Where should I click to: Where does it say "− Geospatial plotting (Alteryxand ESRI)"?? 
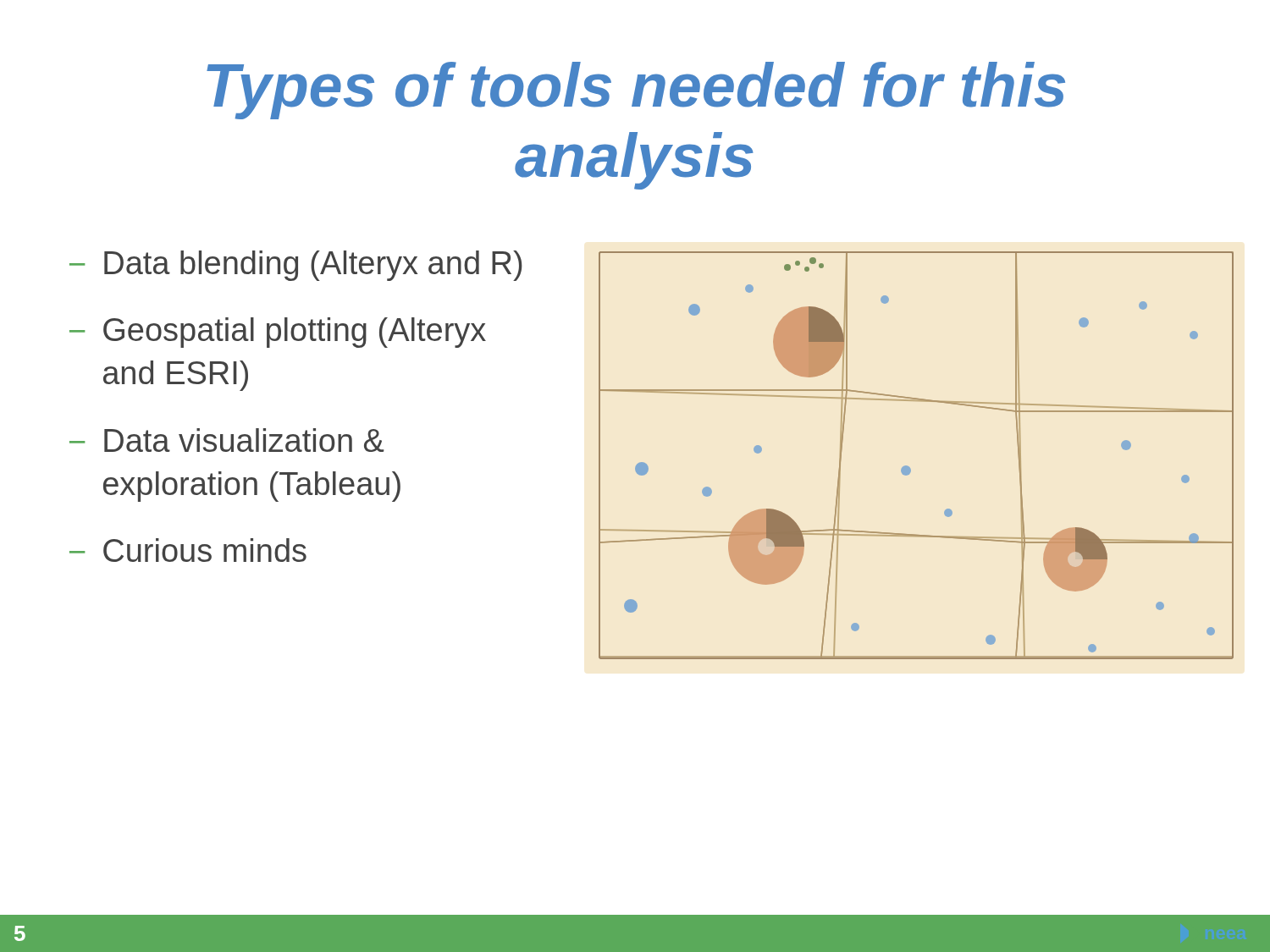coord(277,352)
